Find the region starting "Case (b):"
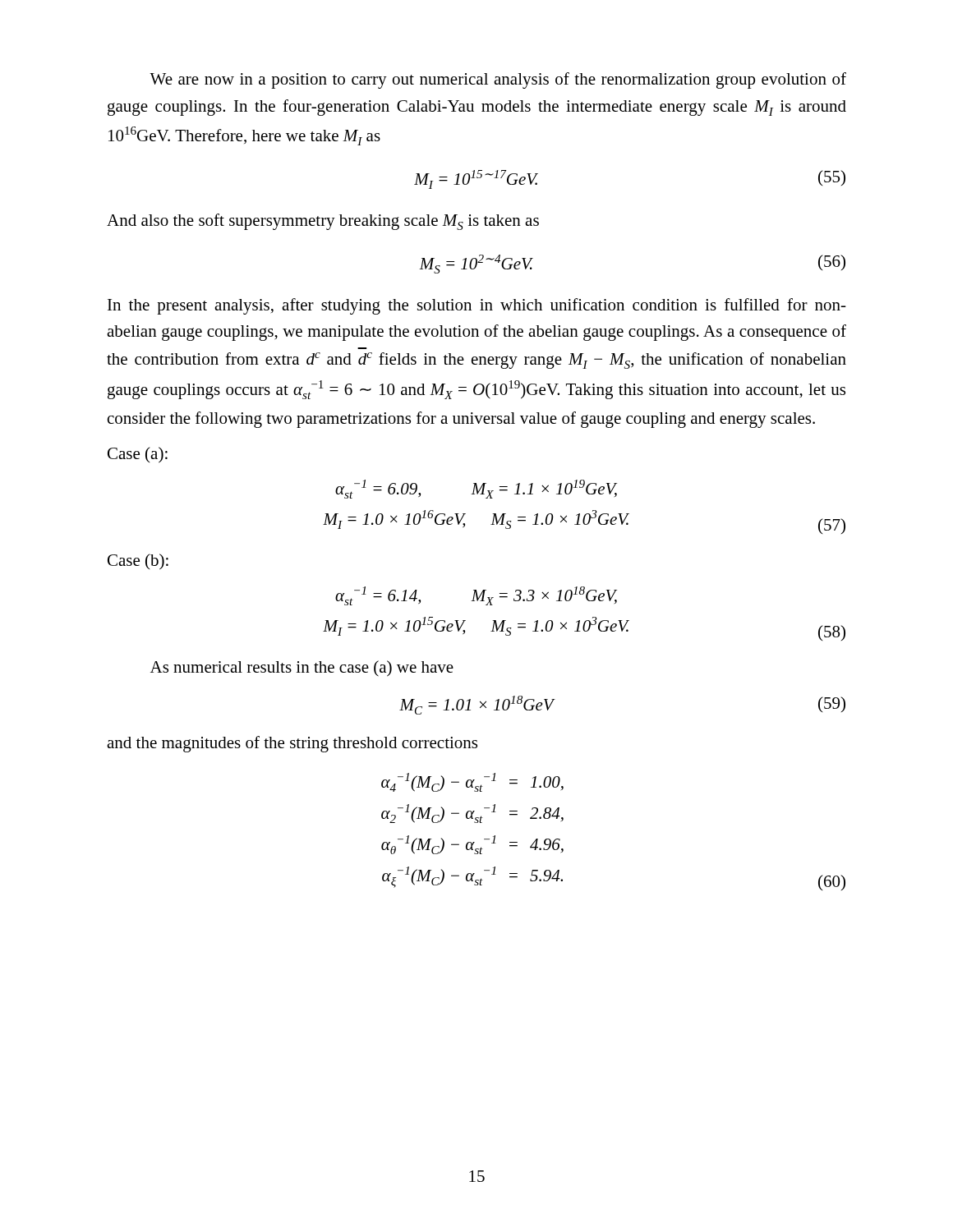This screenshot has width=953, height=1232. [138, 560]
